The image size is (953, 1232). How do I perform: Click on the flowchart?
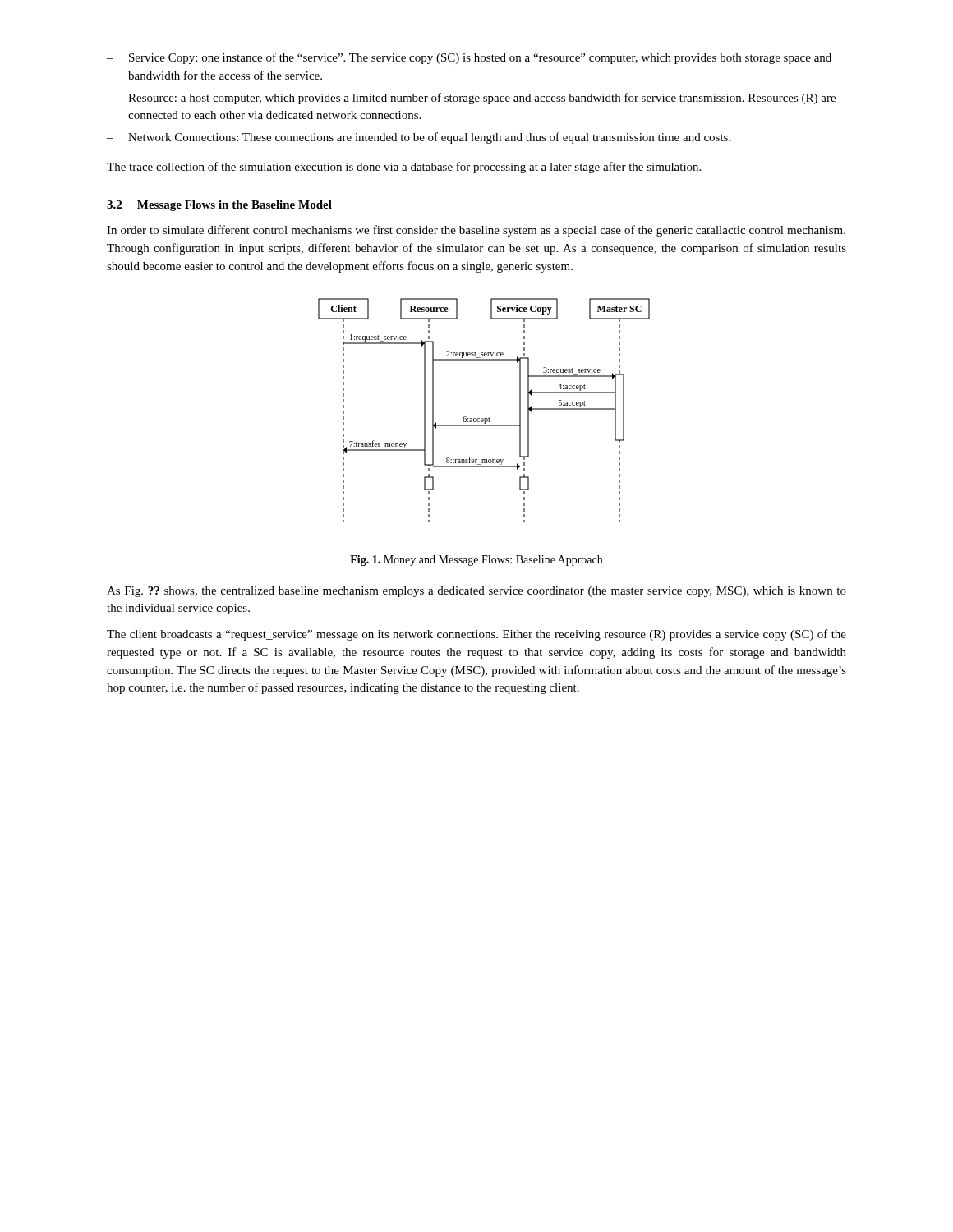coord(476,414)
